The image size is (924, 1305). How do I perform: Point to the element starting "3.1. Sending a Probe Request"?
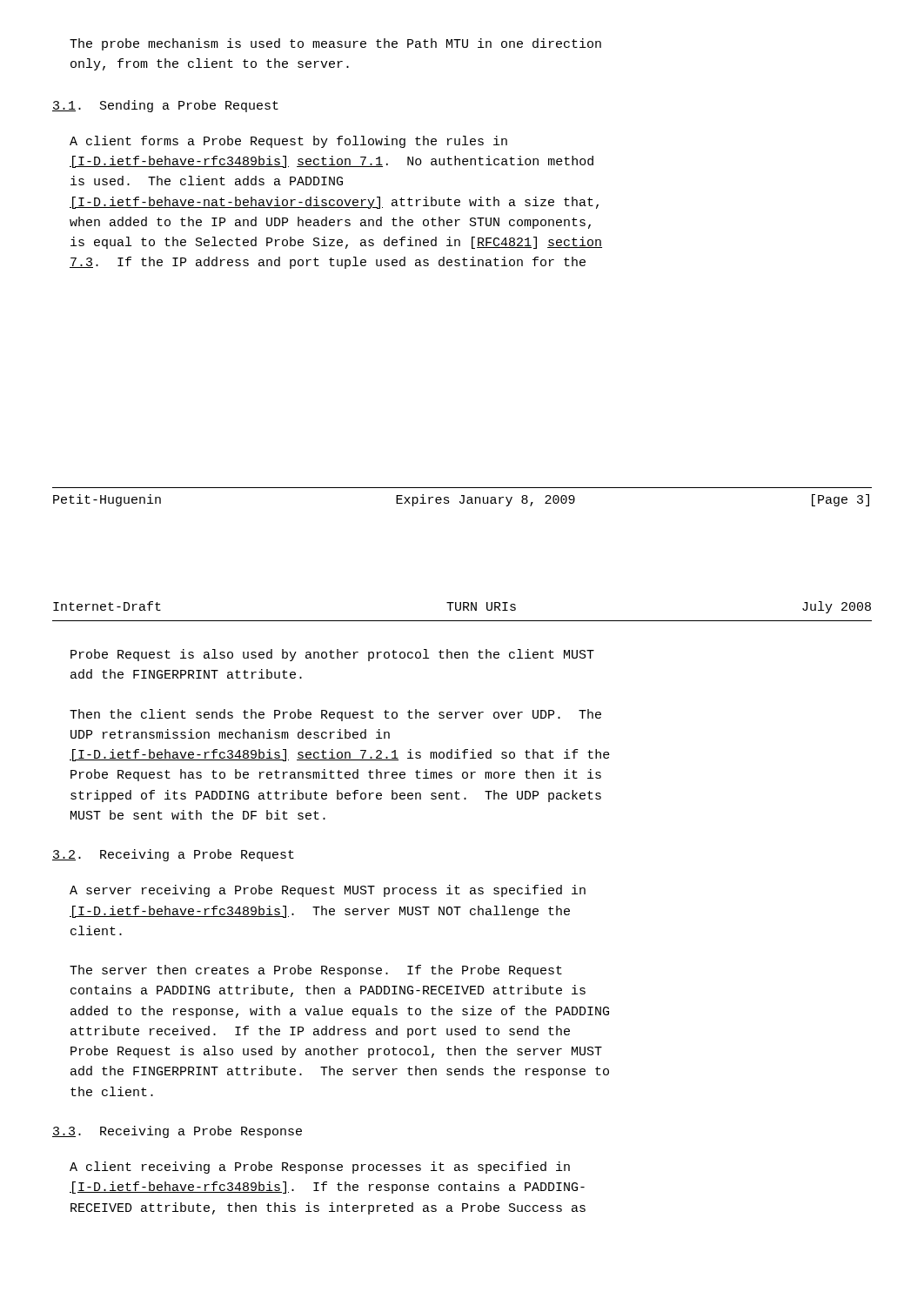pyautogui.click(x=166, y=106)
